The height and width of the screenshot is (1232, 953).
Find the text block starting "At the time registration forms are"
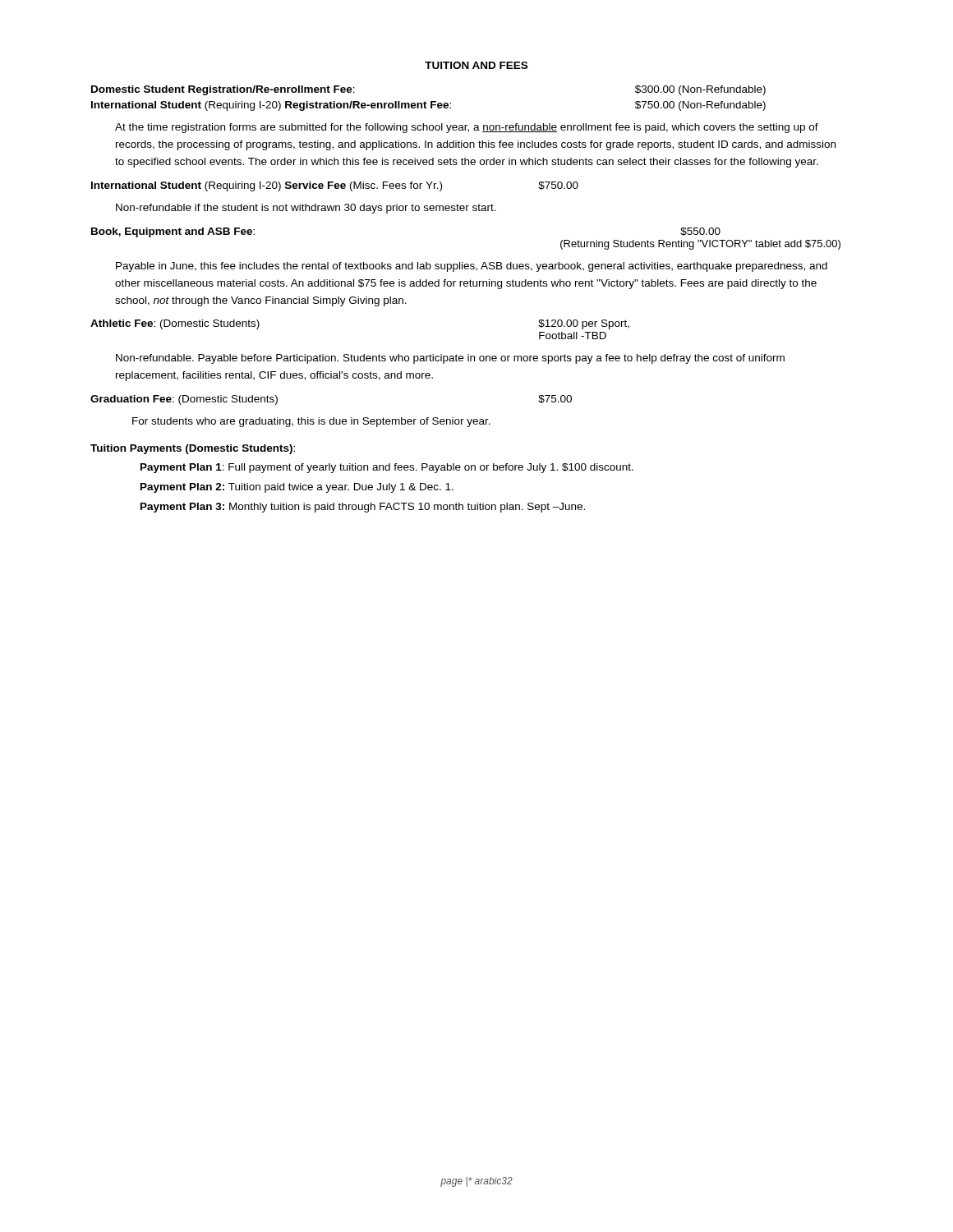click(x=476, y=144)
